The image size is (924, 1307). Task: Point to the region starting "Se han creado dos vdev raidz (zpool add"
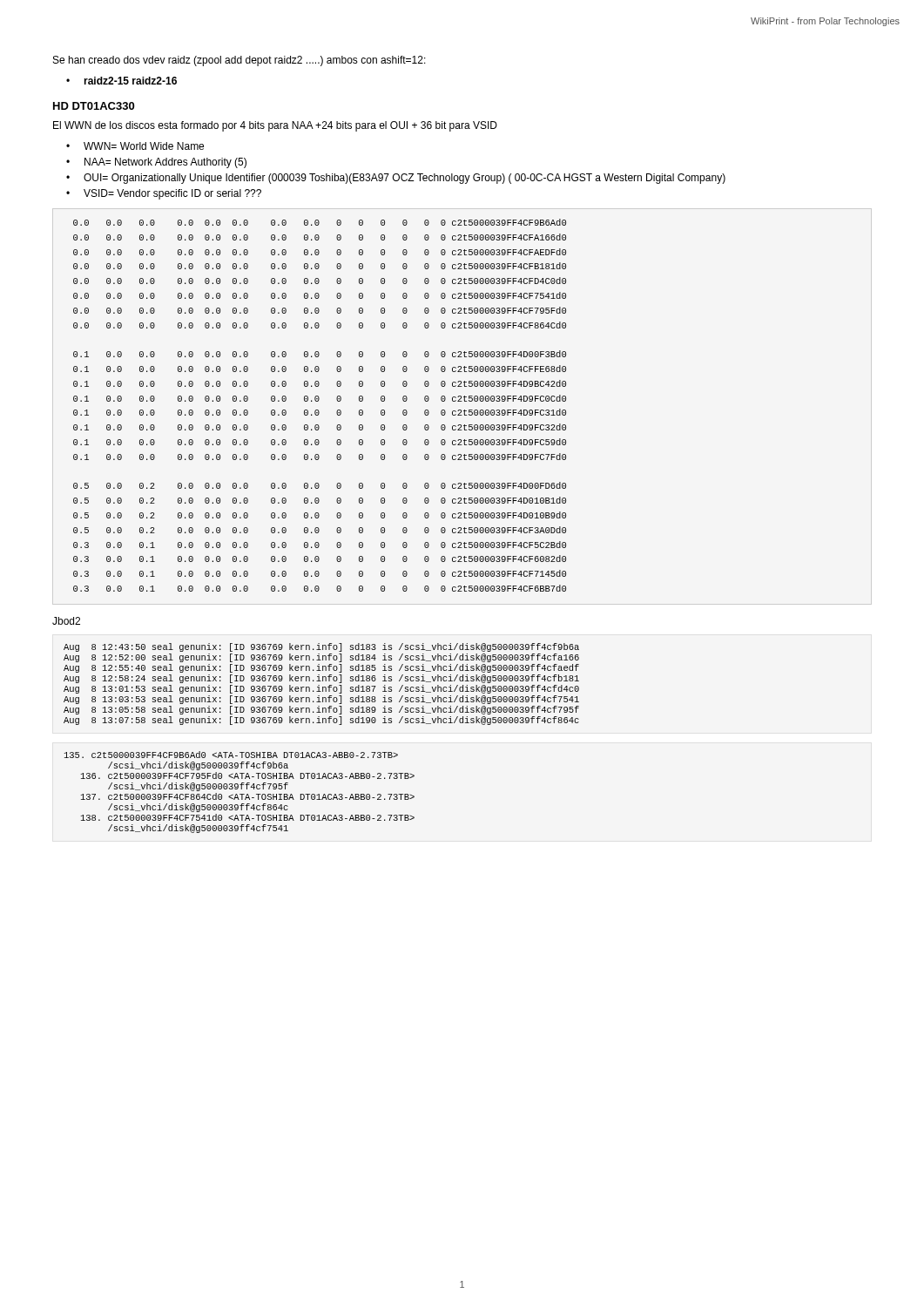click(239, 60)
